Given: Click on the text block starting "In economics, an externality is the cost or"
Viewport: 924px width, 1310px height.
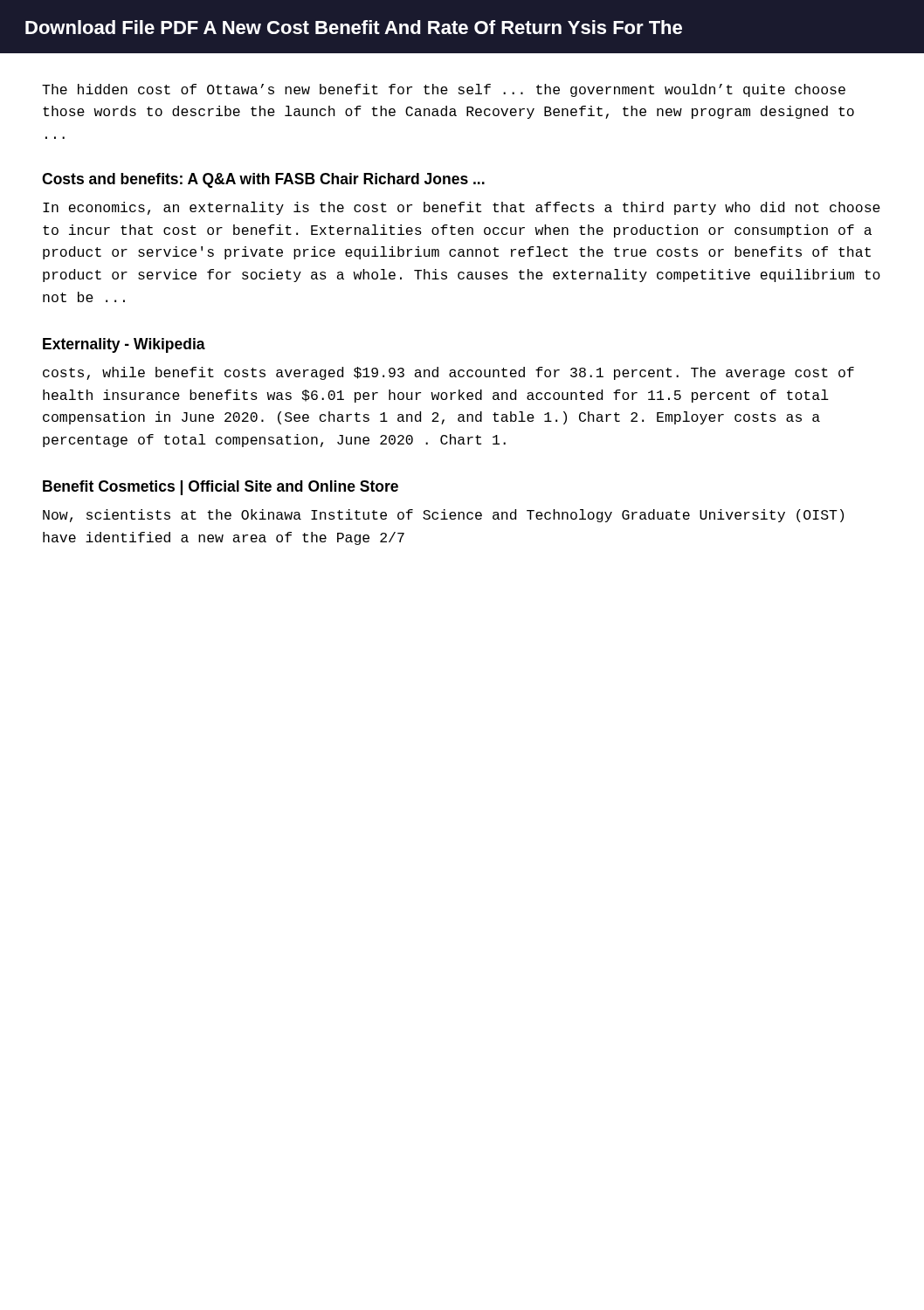Looking at the screenshot, I should pos(461,253).
